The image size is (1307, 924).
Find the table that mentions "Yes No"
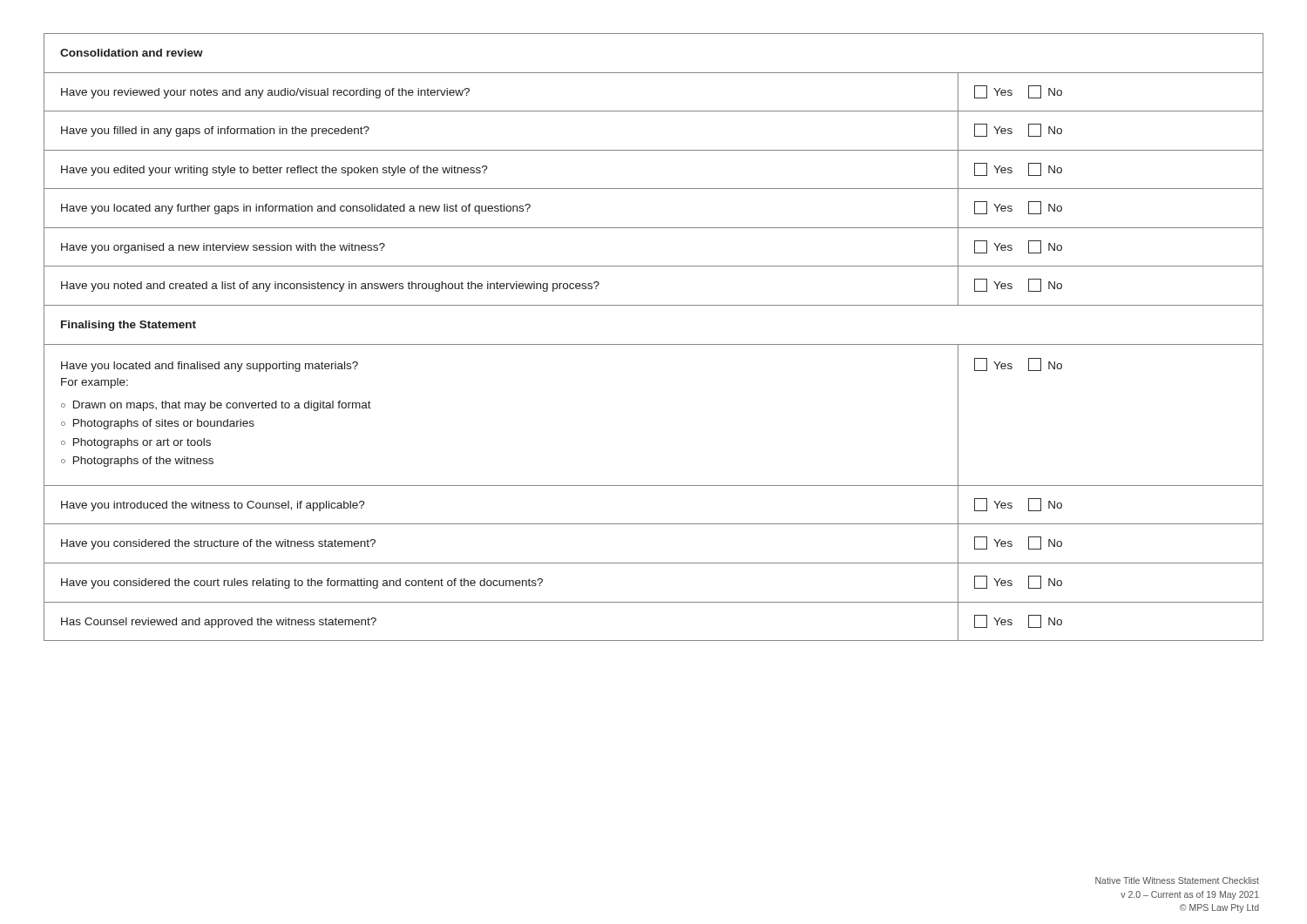(654, 337)
